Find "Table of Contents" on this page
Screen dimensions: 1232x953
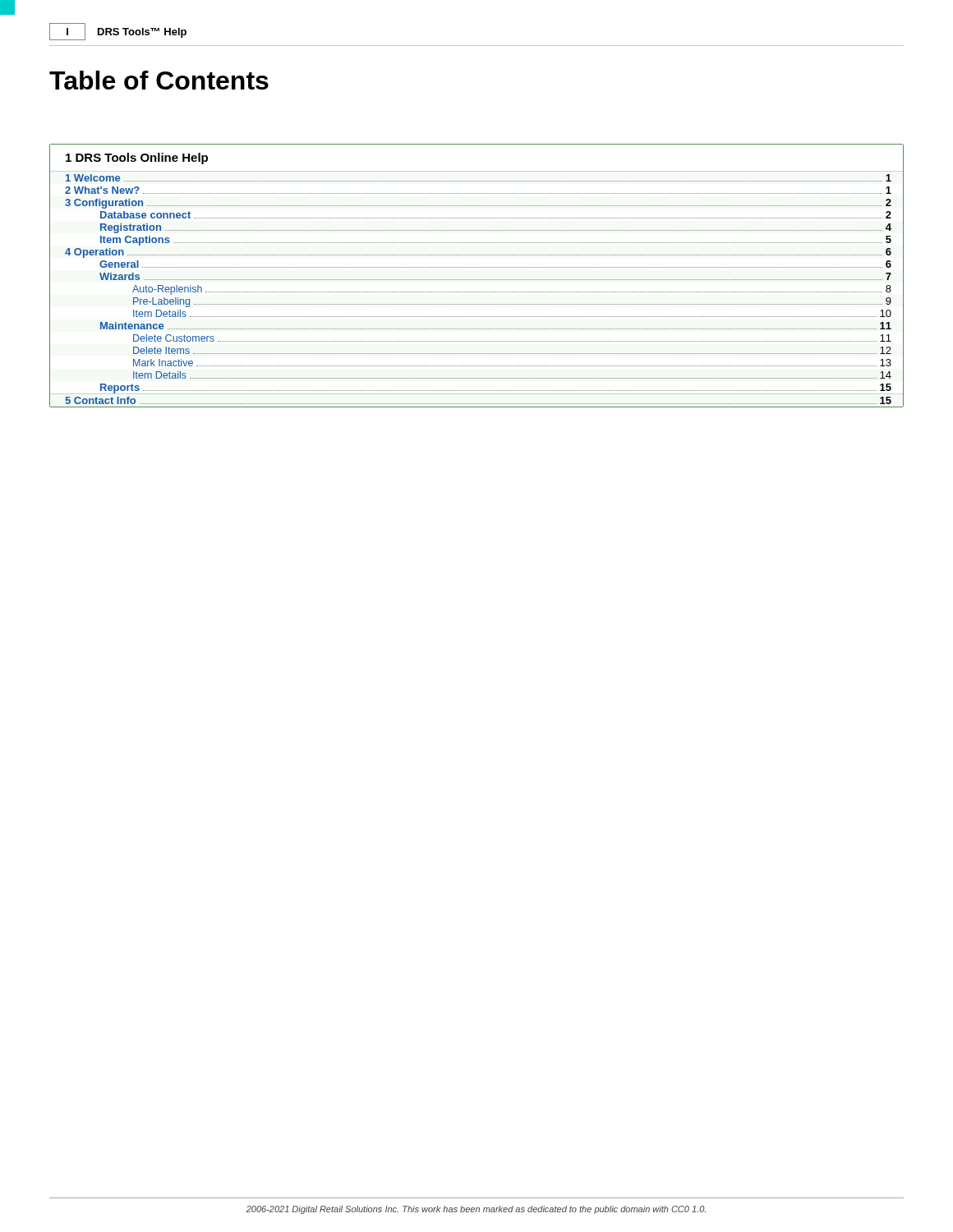159,81
